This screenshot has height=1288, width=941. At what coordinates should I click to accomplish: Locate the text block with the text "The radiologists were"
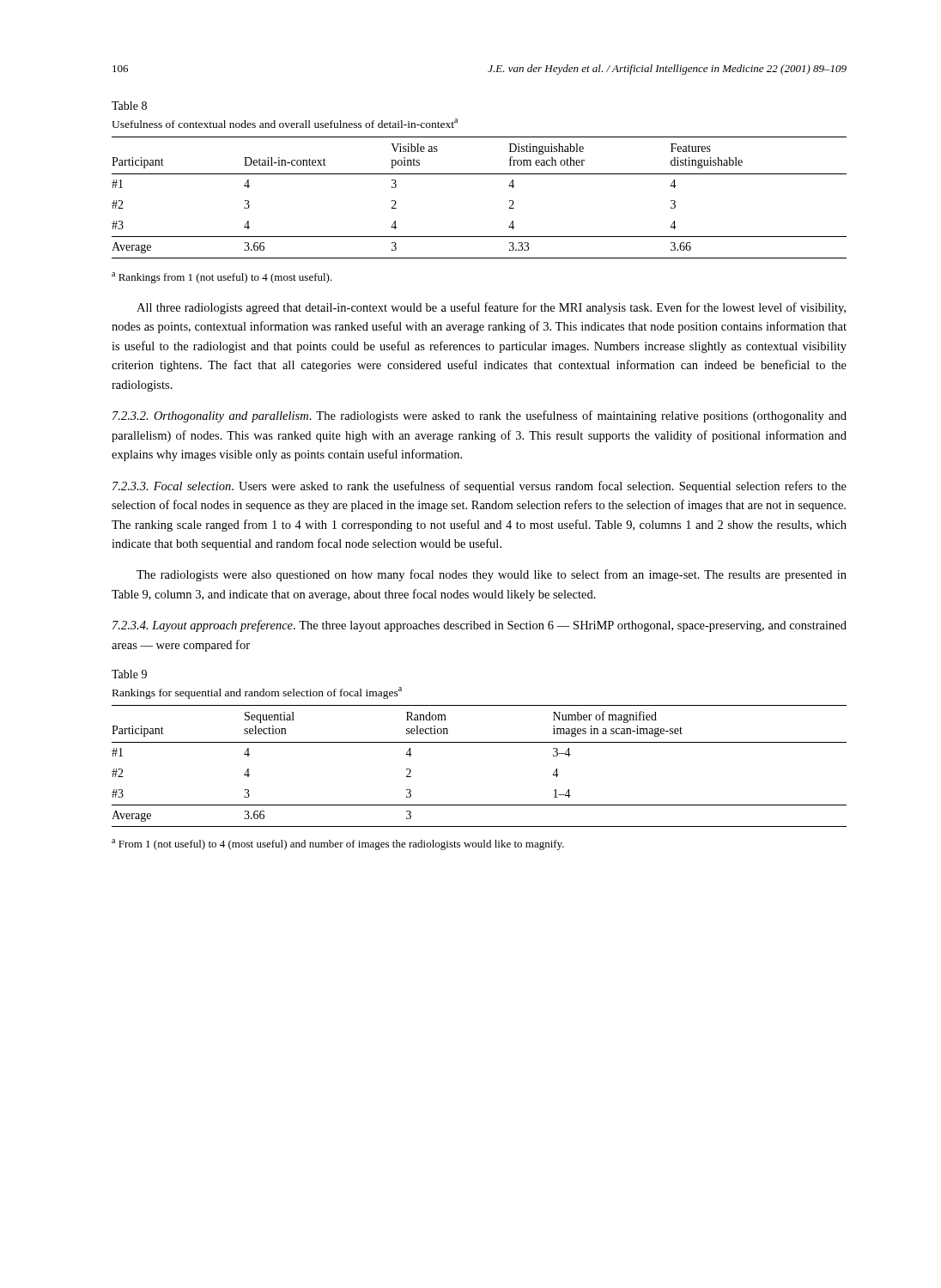479,584
